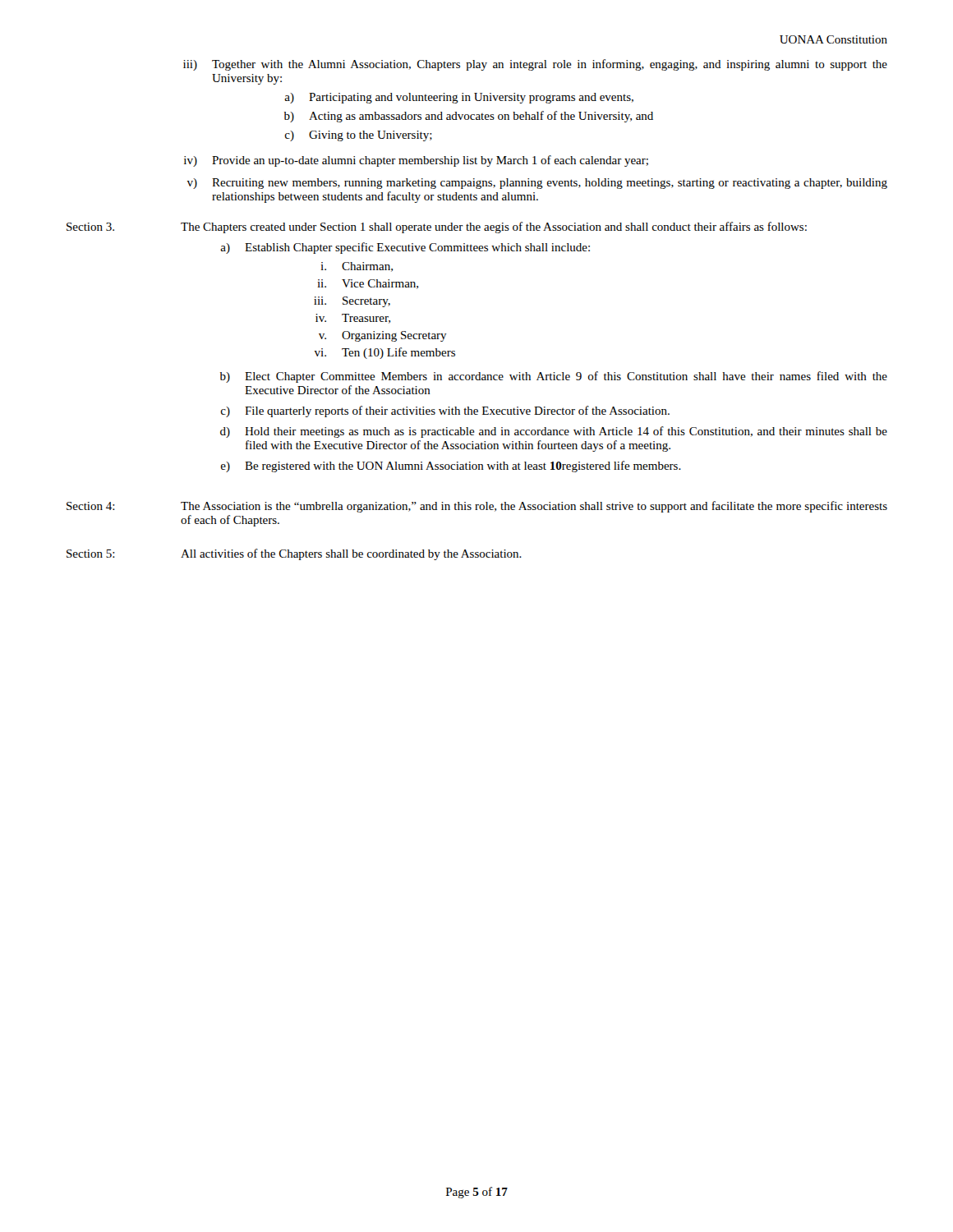Screen dimensions: 1232x953
Task: Locate the list item that reads "iv) Provide an up-to-date"
Action: 509,161
